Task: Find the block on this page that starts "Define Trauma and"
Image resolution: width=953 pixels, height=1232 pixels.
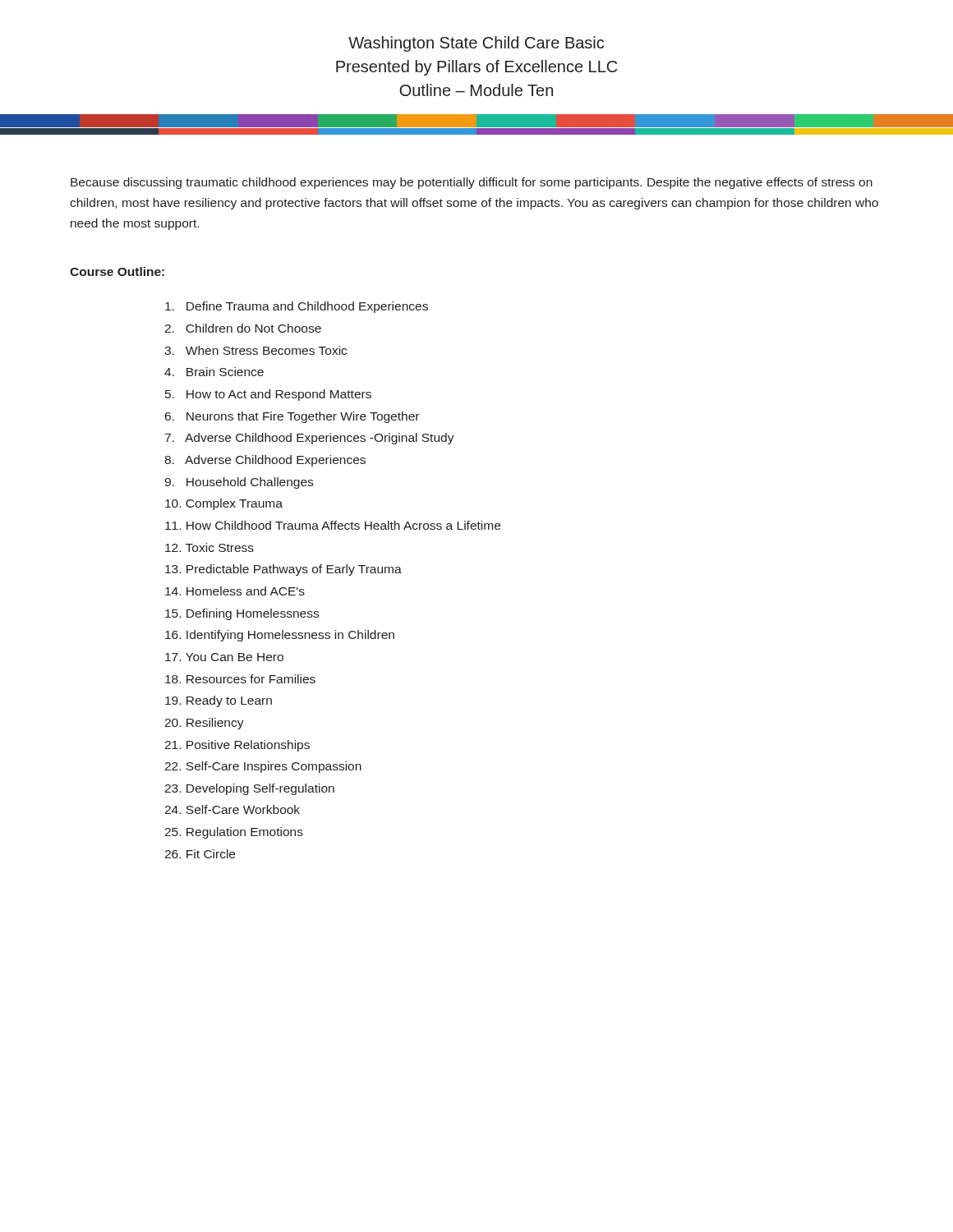Action: (x=296, y=306)
